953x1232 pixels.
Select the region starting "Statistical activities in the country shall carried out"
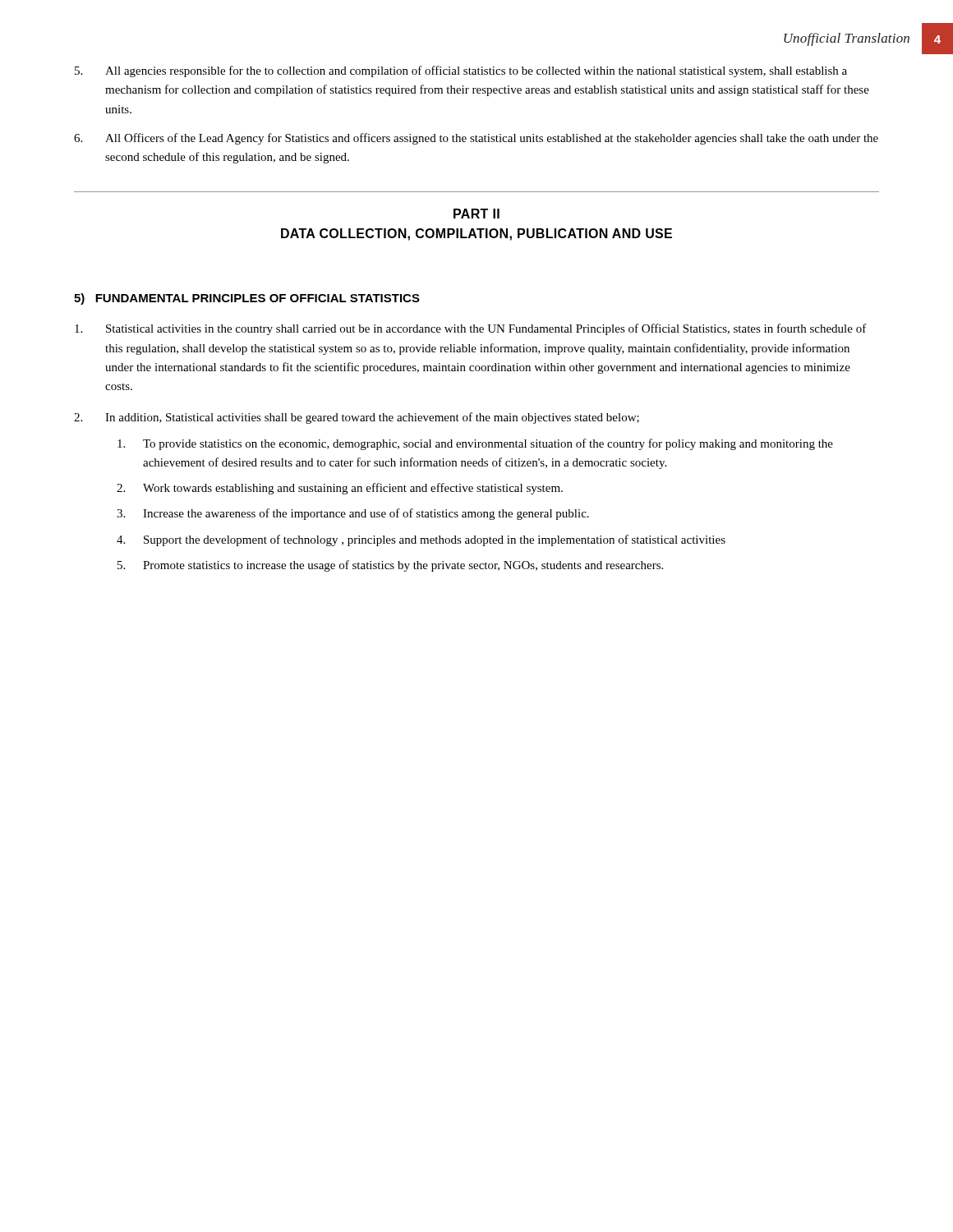pyautogui.click(x=476, y=358)
